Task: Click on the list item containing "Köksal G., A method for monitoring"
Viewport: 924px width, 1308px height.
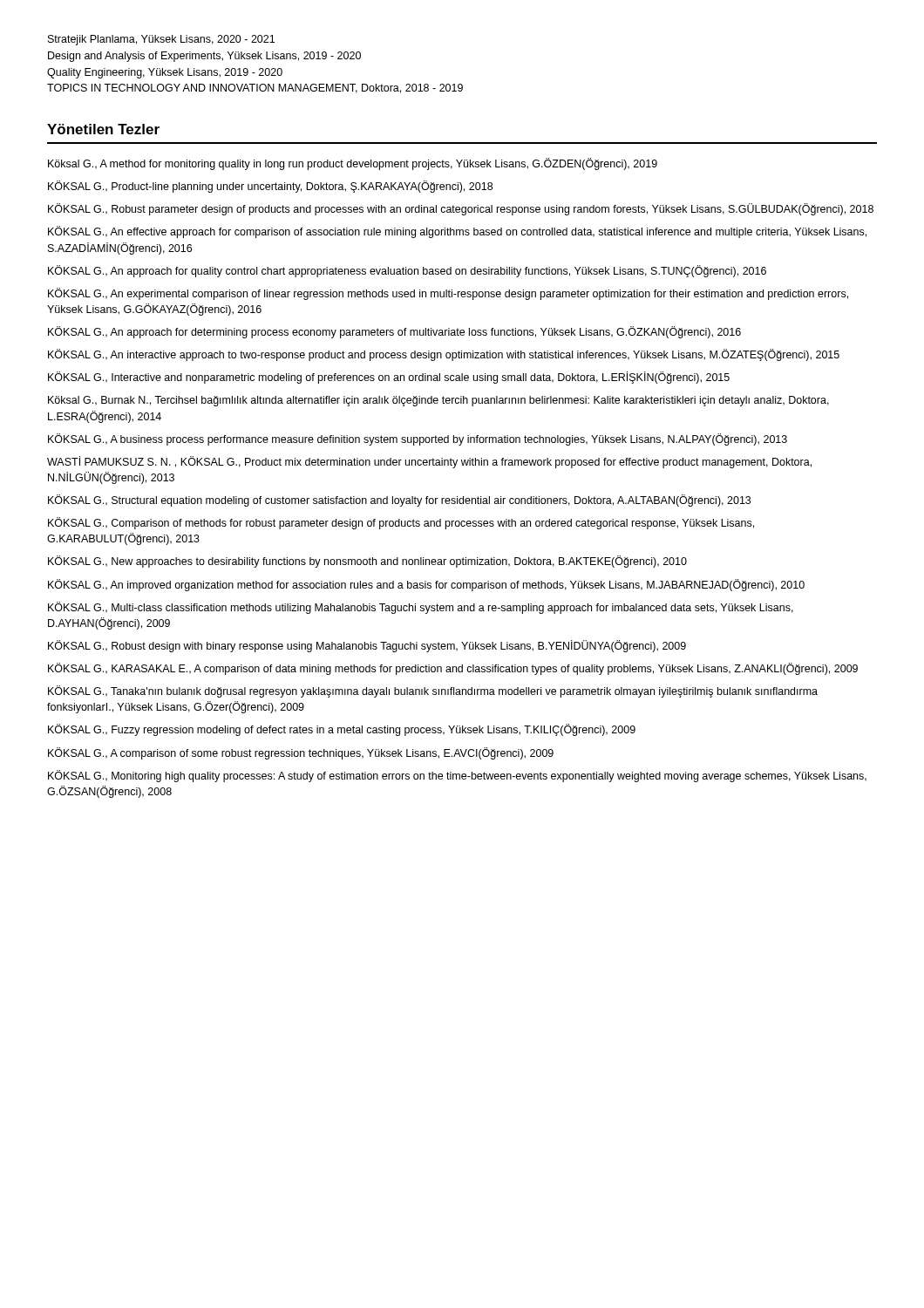Action: click(x=352, y=164)
